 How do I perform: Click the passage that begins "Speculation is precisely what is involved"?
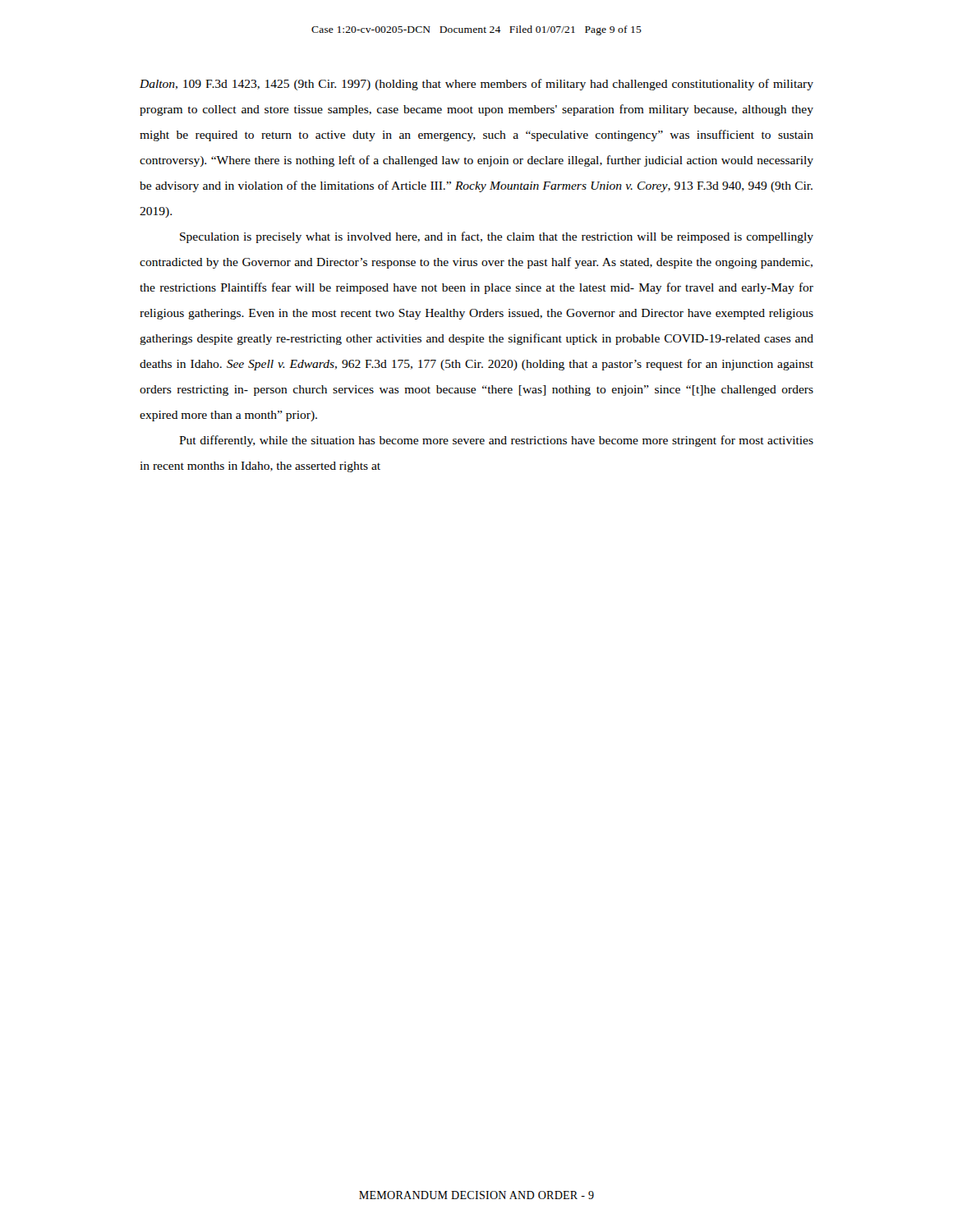(x=476, y=325)
